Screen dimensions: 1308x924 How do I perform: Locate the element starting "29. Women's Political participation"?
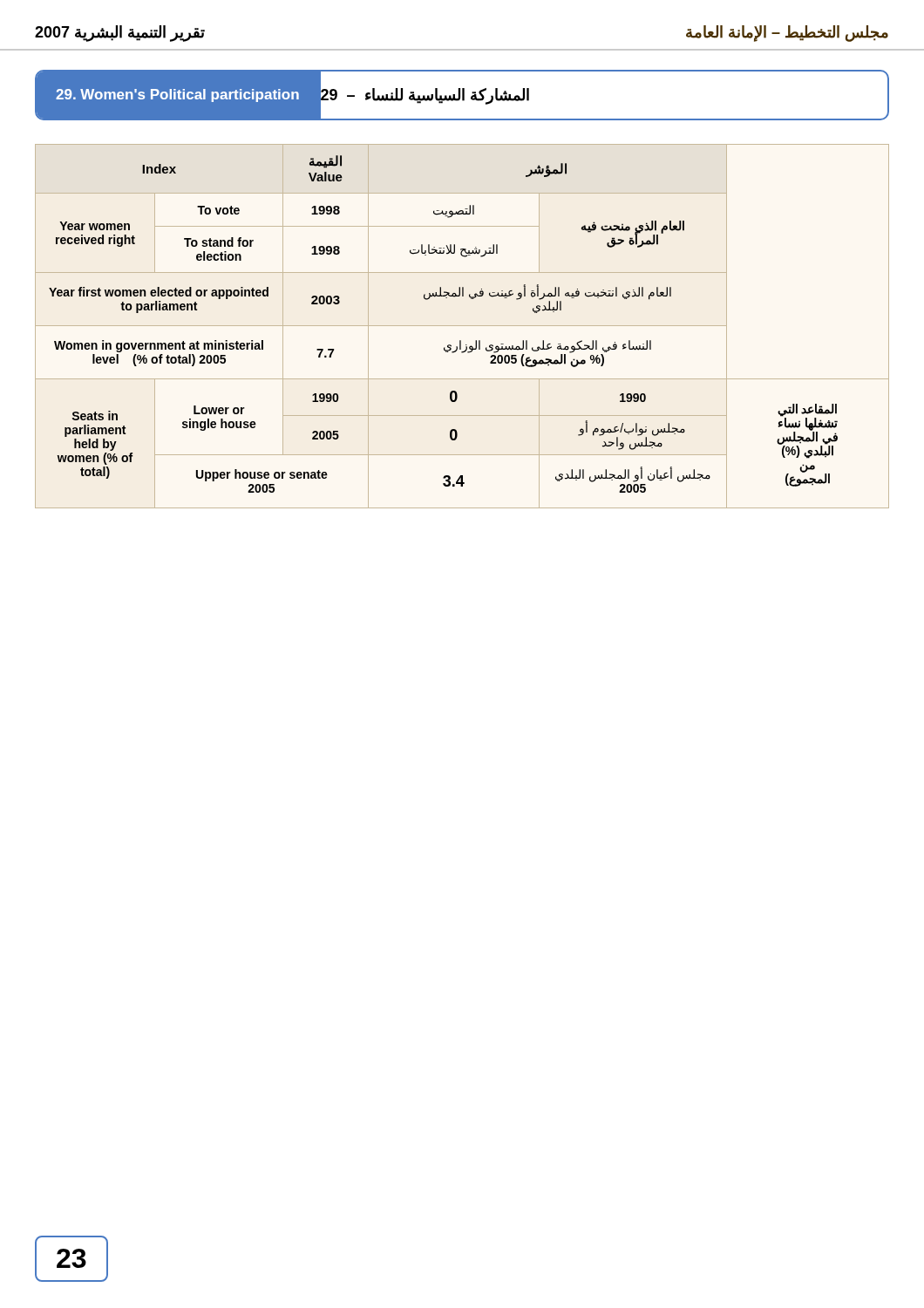pyautogui.click(x=462, y=95)
